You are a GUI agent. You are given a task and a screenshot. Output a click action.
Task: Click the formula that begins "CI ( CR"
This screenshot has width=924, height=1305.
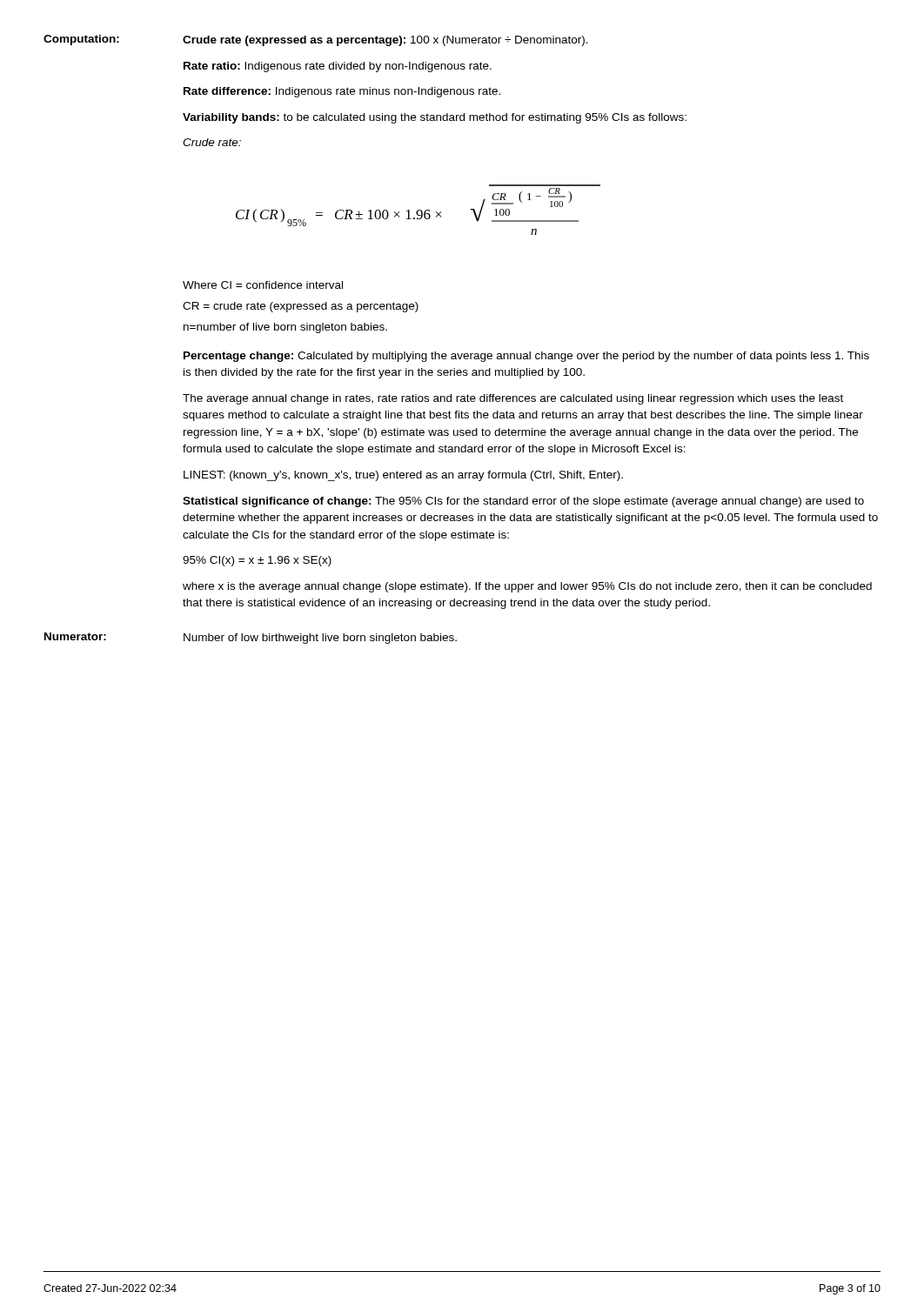[422, 214]
